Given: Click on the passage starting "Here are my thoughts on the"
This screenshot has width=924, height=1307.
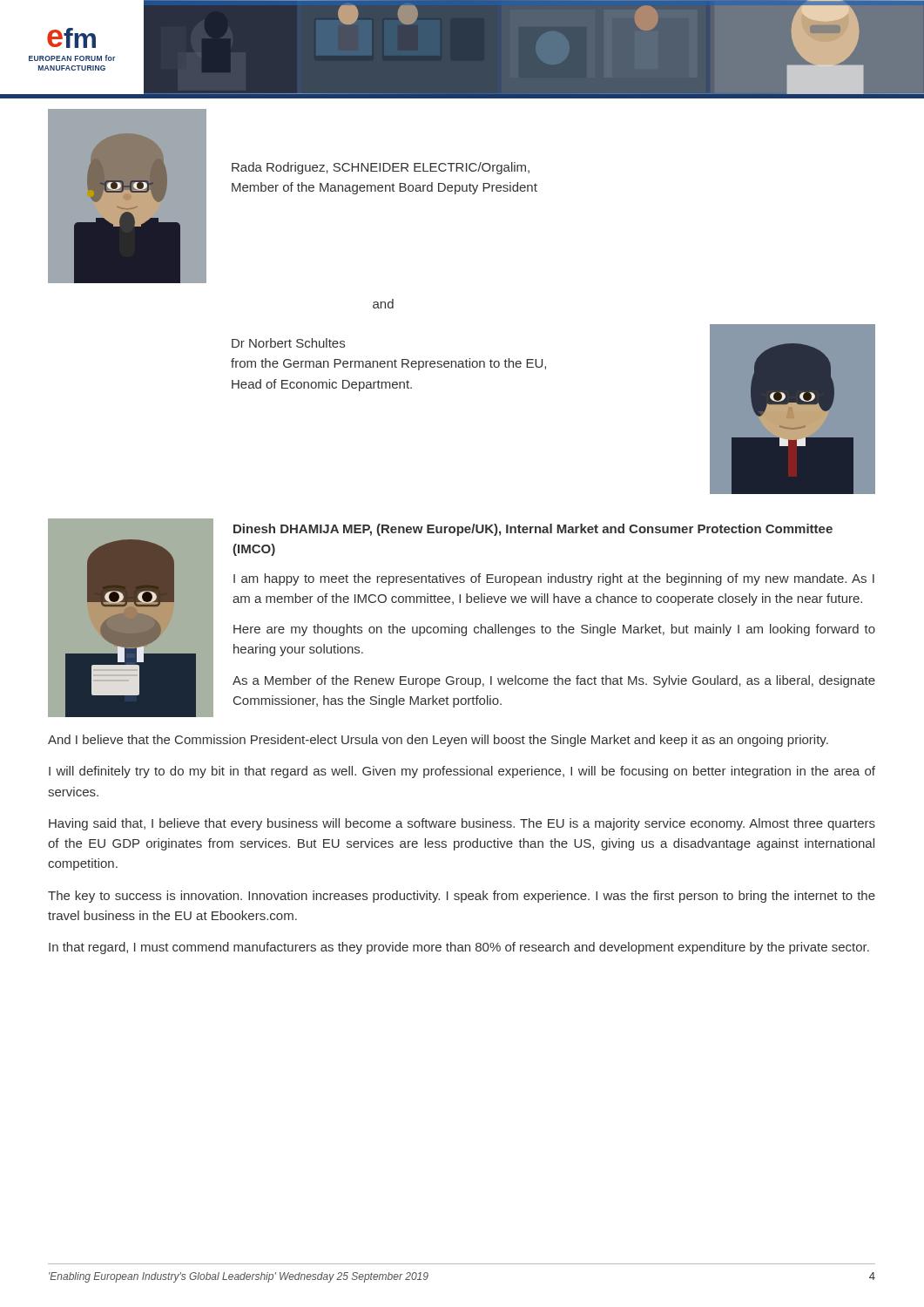Looking at the screenshot, I should 554,639.
